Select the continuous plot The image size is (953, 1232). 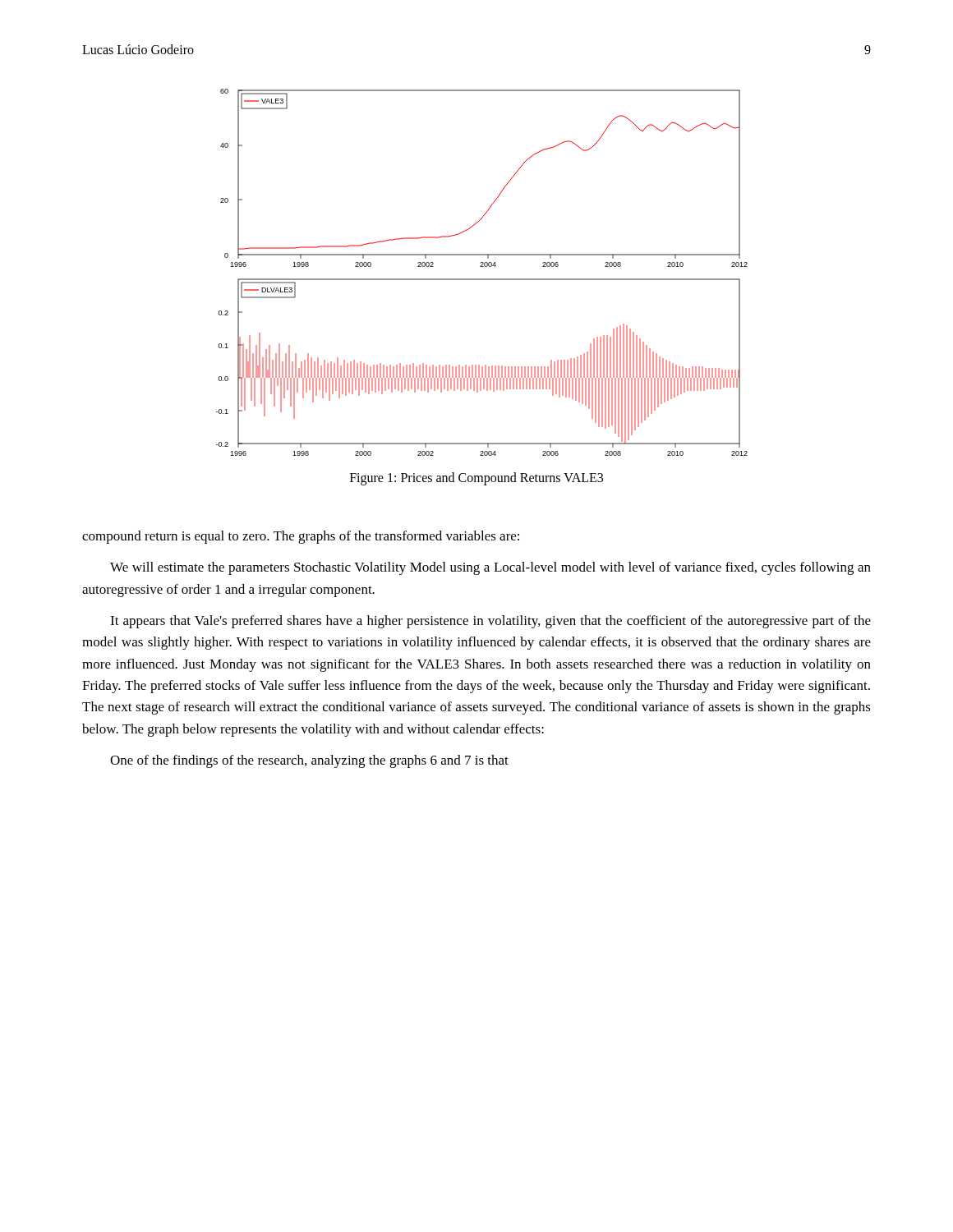point(476,273)
